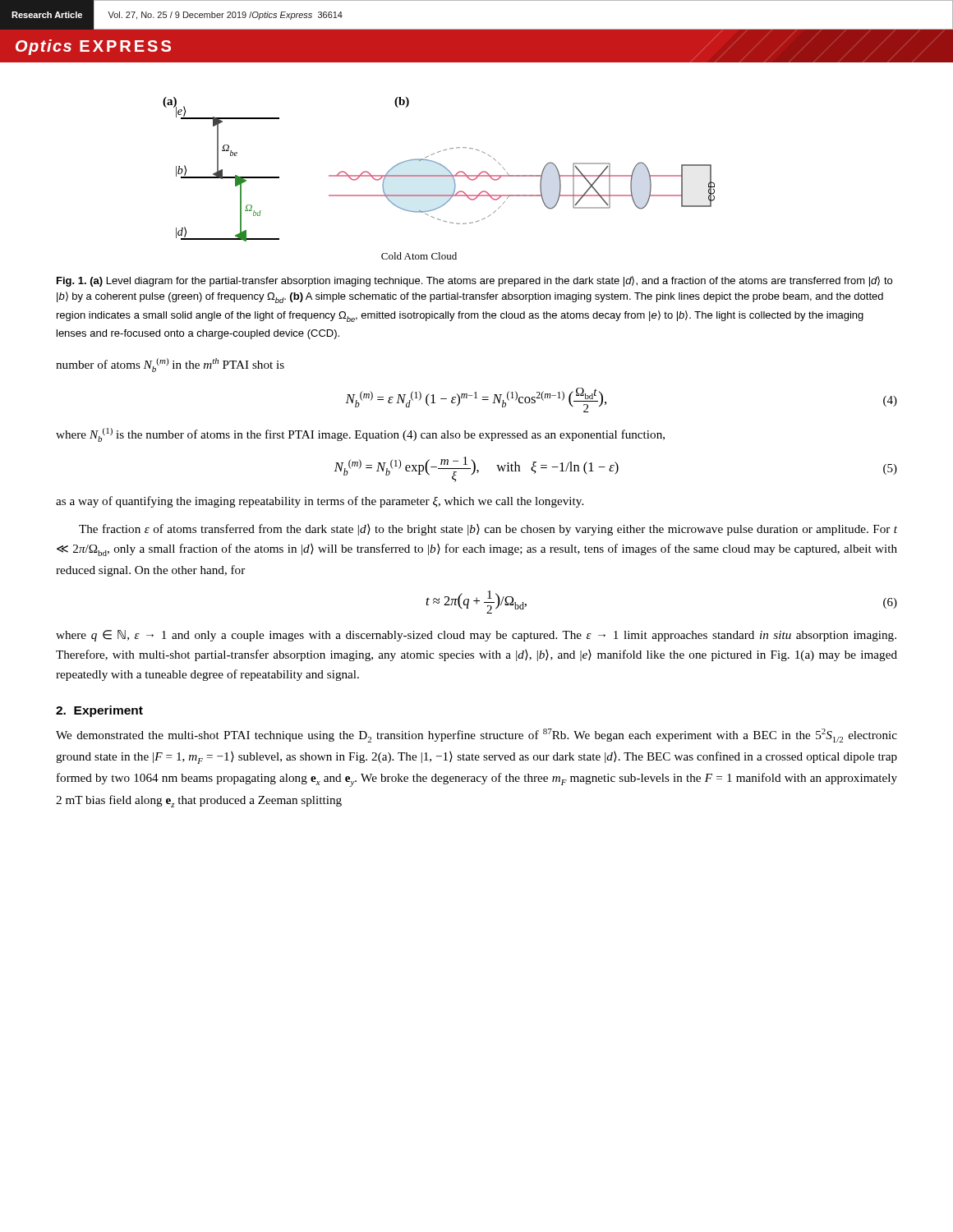Find the caption on this page that starts "Fig. 1. (a) Level diagram for the"

[474, 307]
